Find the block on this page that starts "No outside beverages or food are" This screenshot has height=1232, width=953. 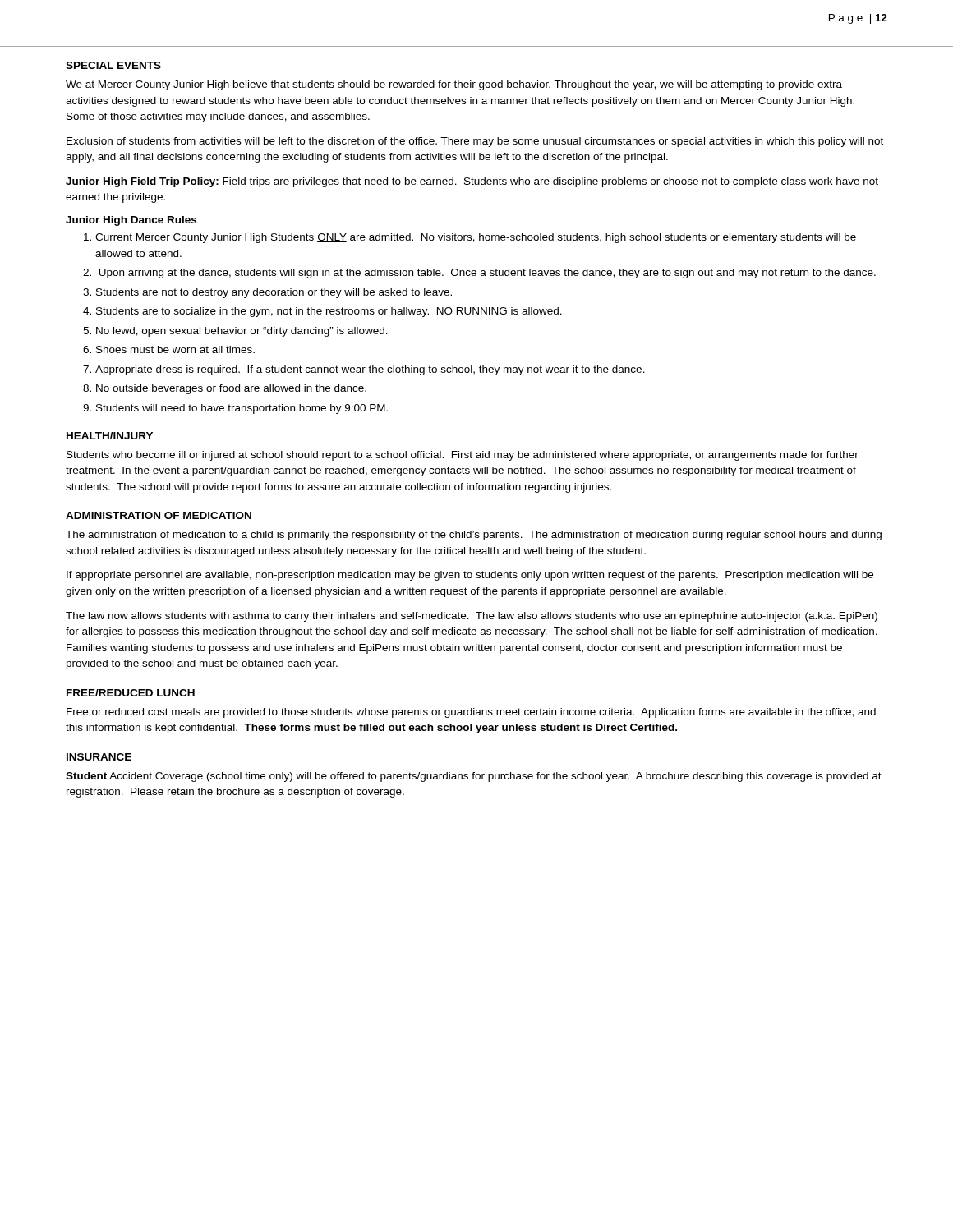[231, 388]
